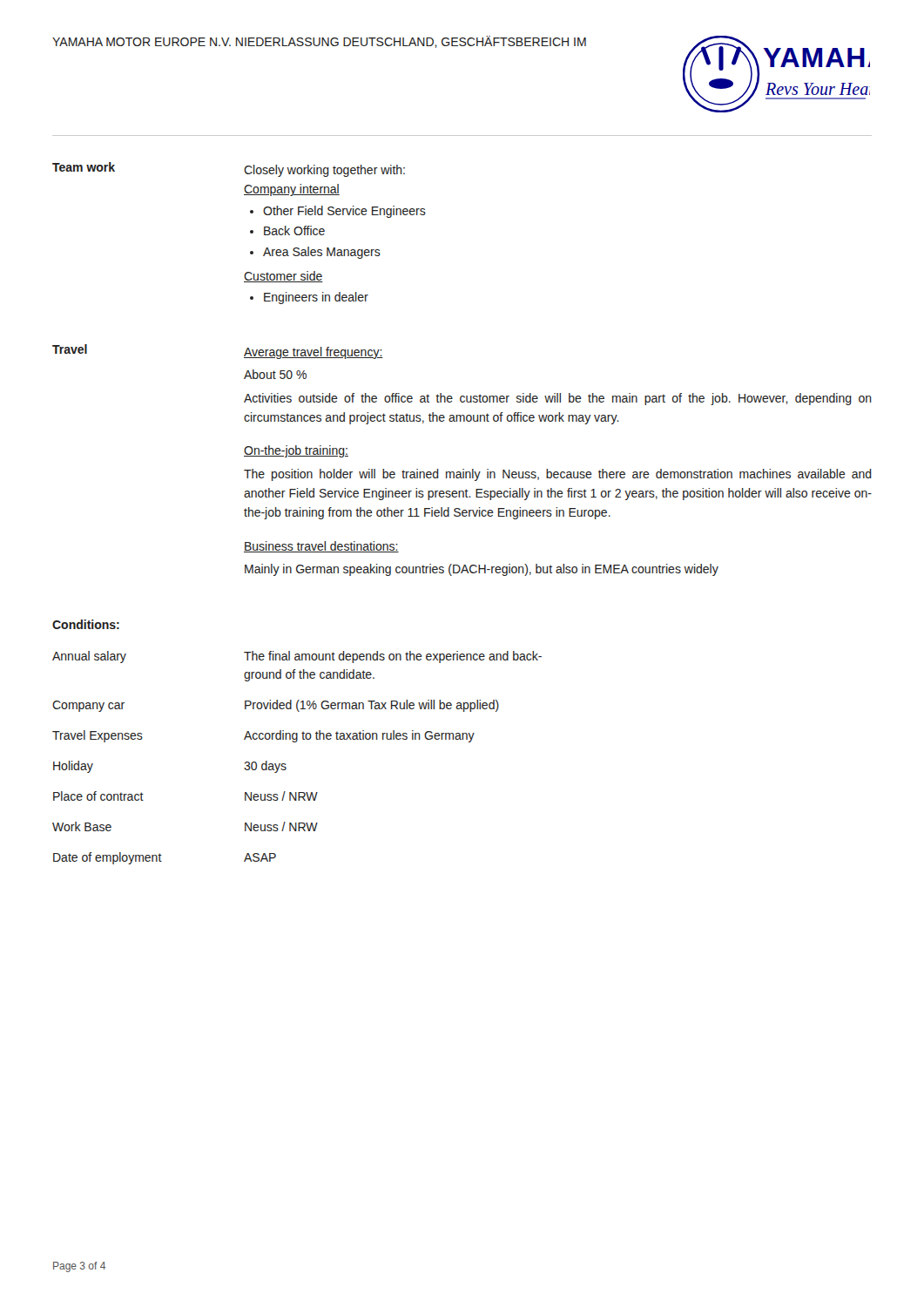Locate the block starting "Team work"
Screen dimensions: 1307x924
coord(84,167)
